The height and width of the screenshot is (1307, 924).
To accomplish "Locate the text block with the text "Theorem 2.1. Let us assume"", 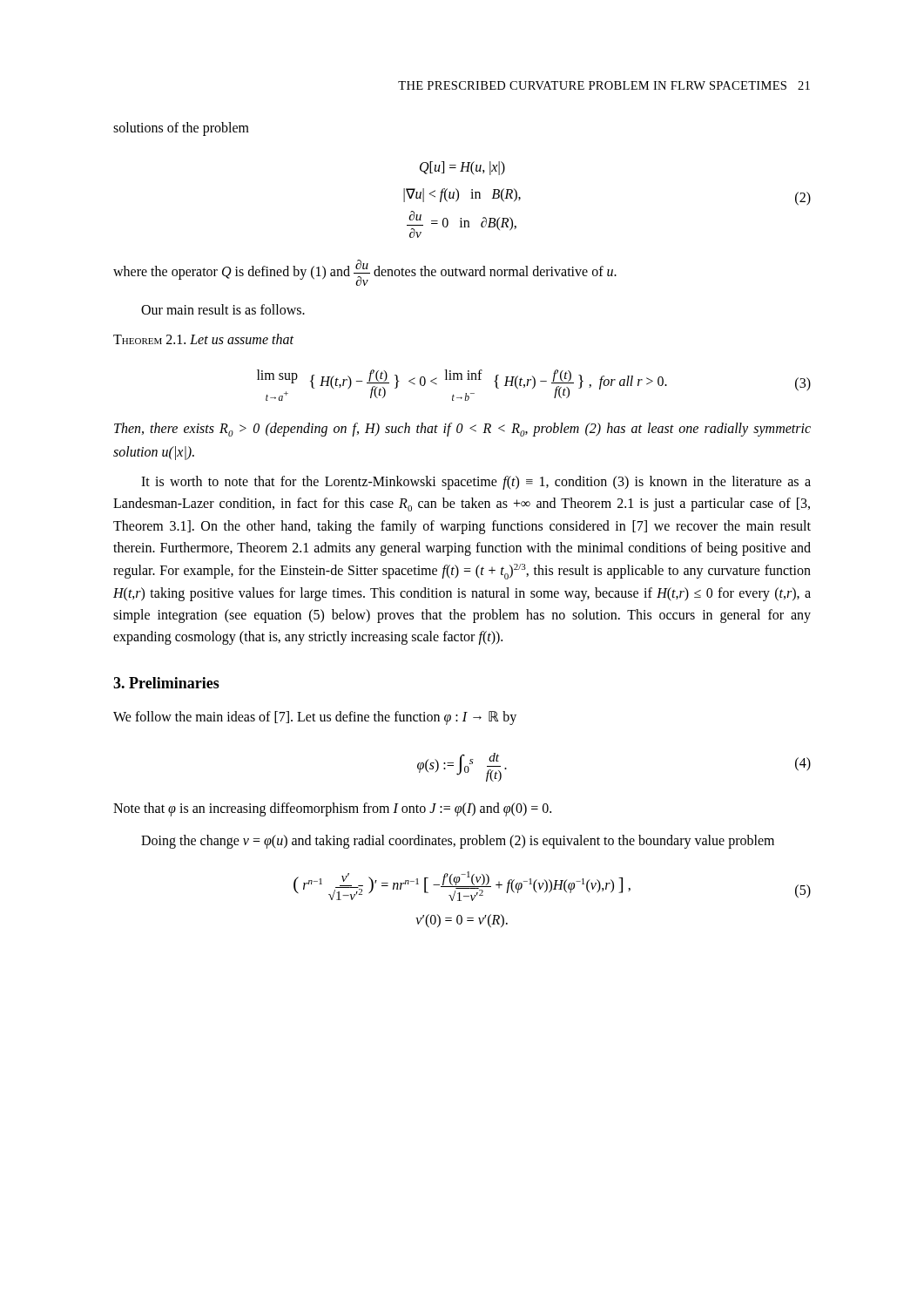I will click(x=203, y=339).
